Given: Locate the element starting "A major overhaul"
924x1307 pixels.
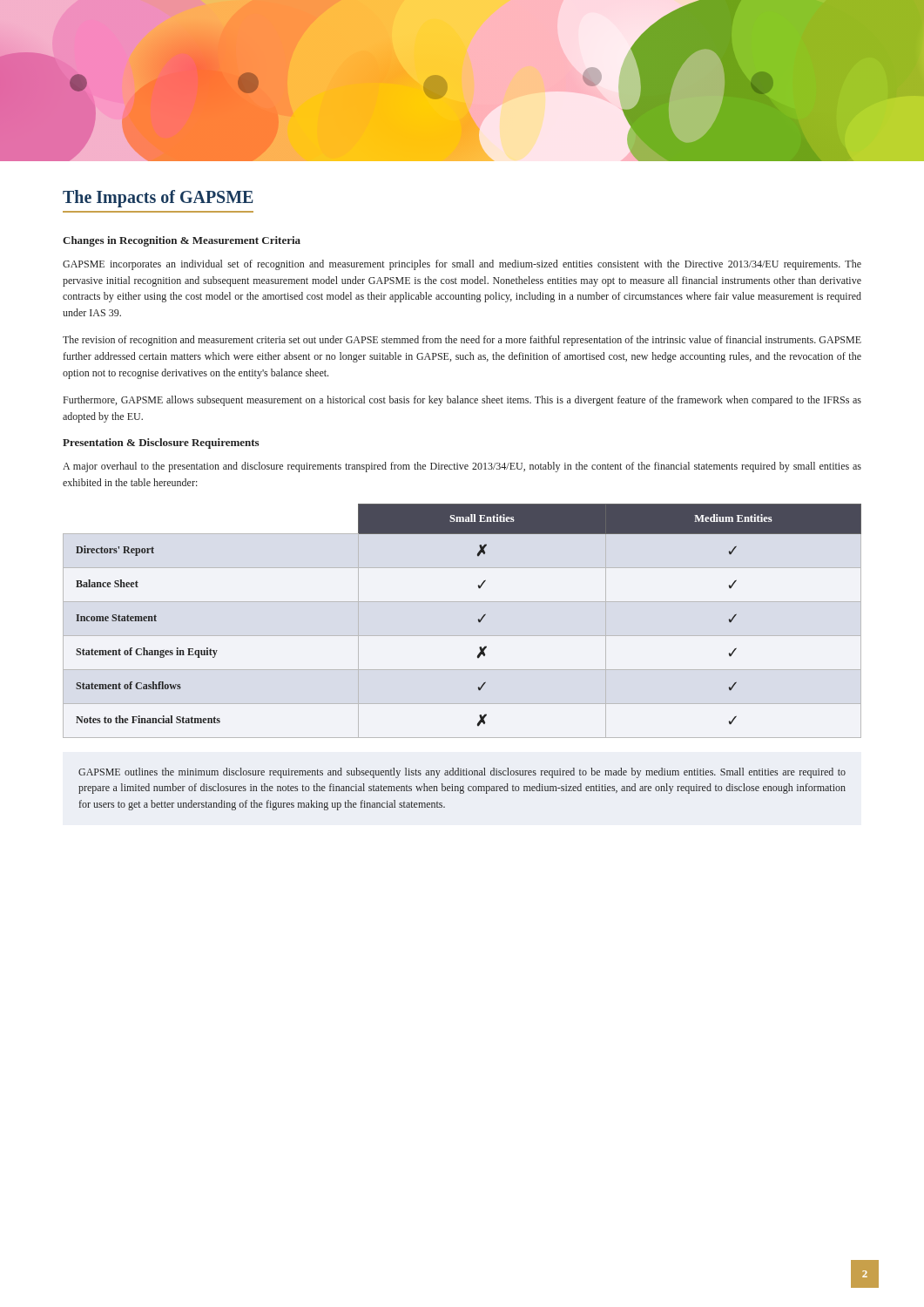Looking at the screenshot, I should pos(462,475).
